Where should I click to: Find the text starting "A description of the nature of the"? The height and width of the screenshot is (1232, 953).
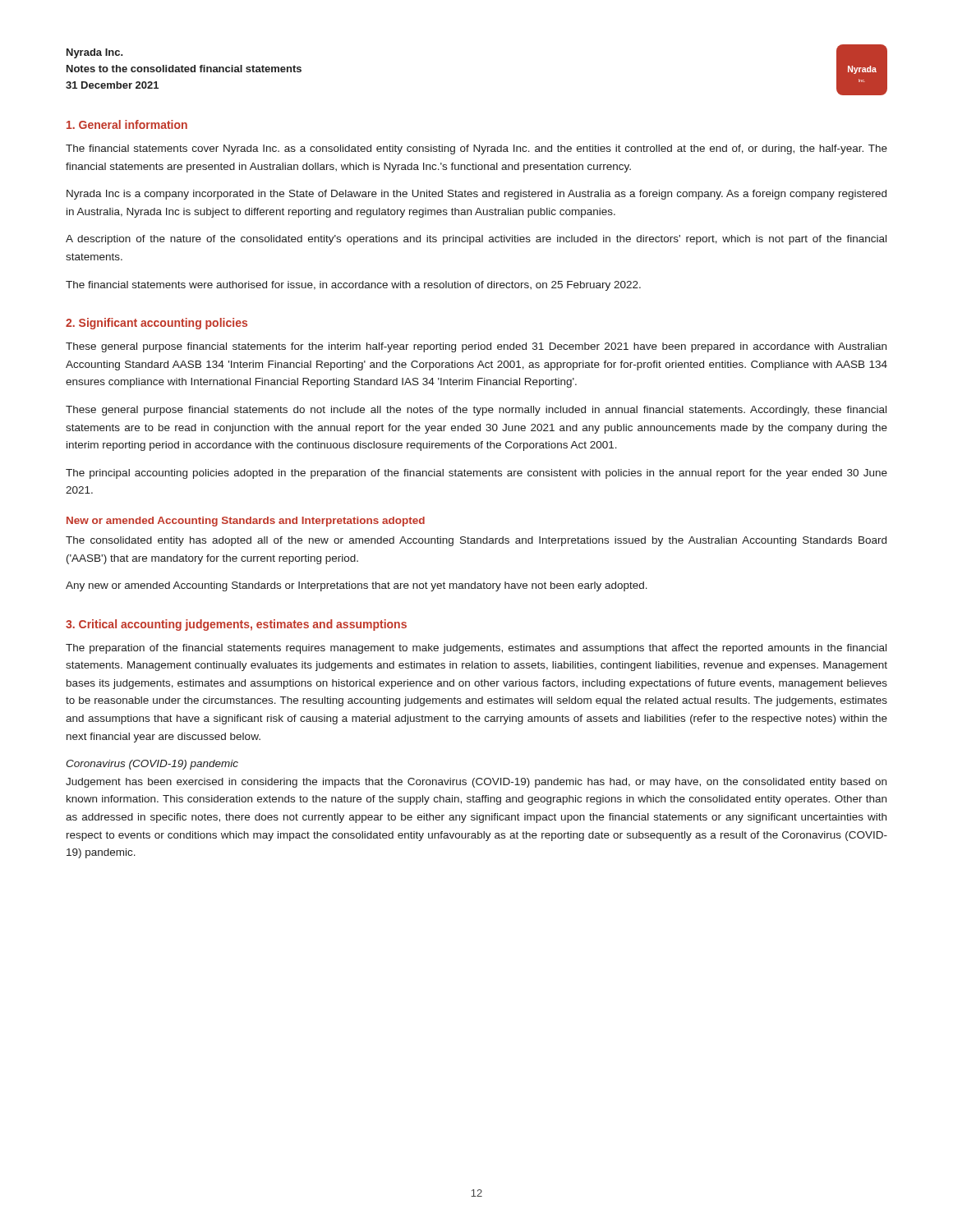[x=476, y=248]
